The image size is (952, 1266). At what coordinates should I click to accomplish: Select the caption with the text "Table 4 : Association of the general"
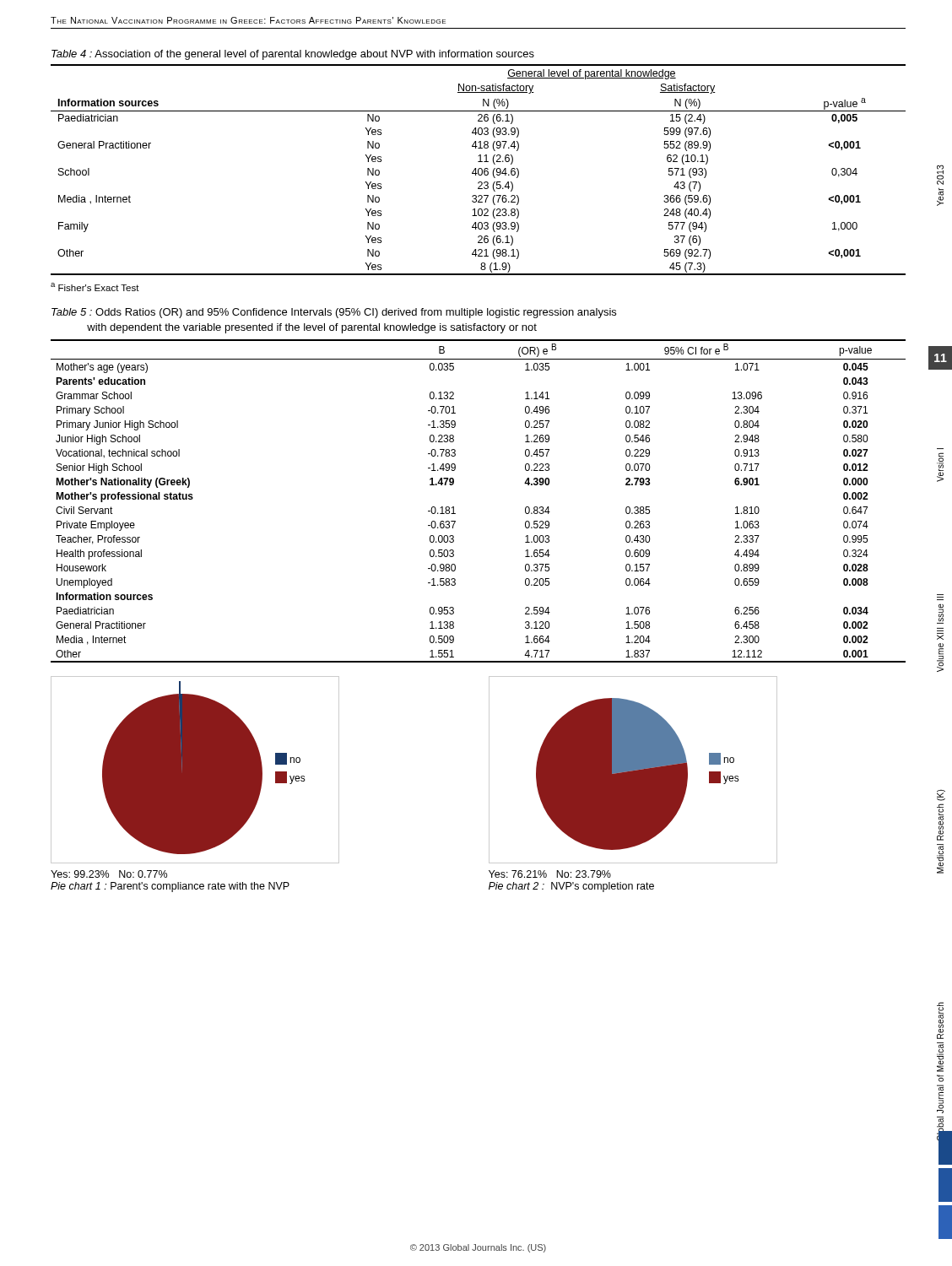coord(293,54)
